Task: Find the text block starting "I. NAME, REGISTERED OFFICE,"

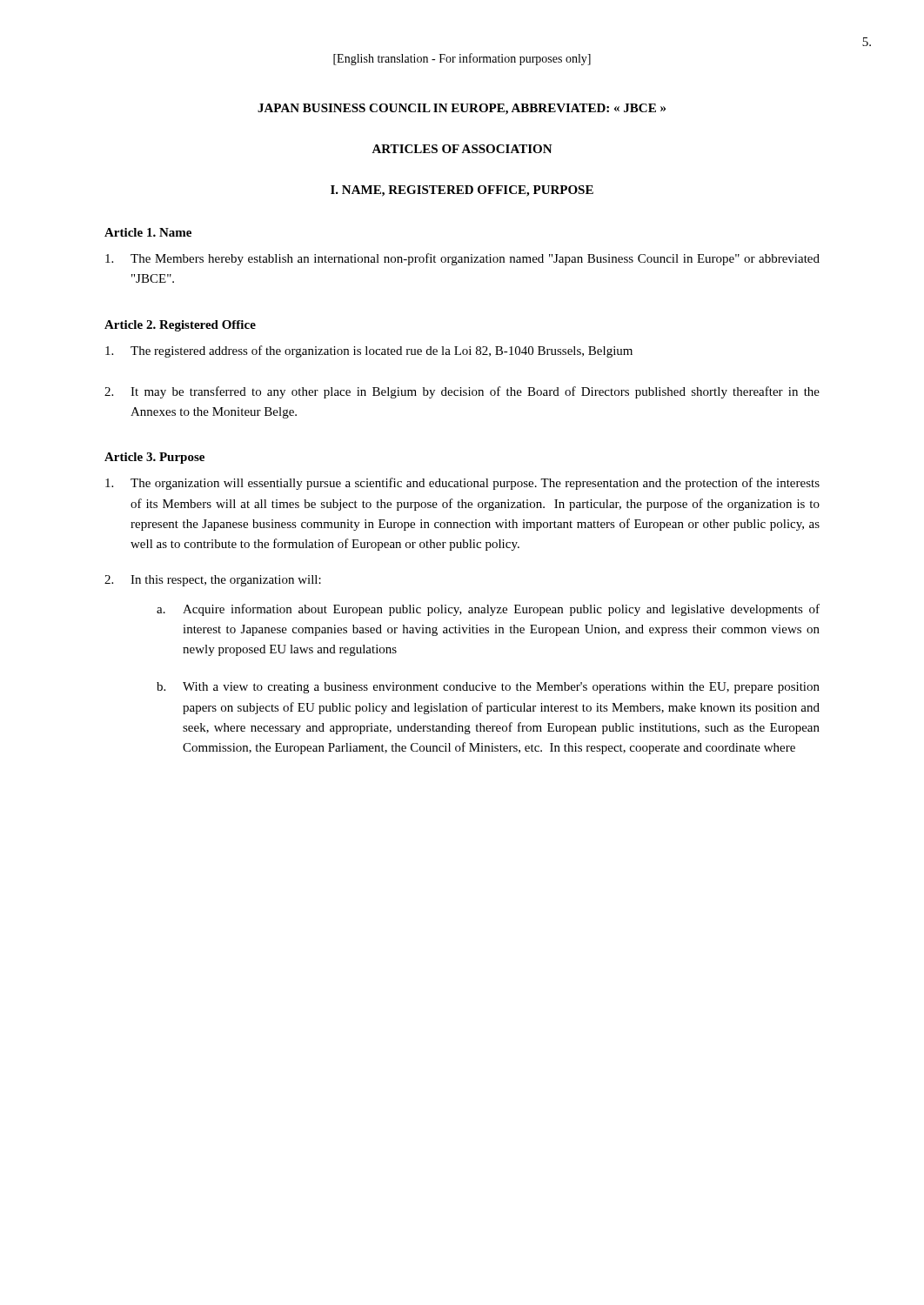Action: (462, 190)
